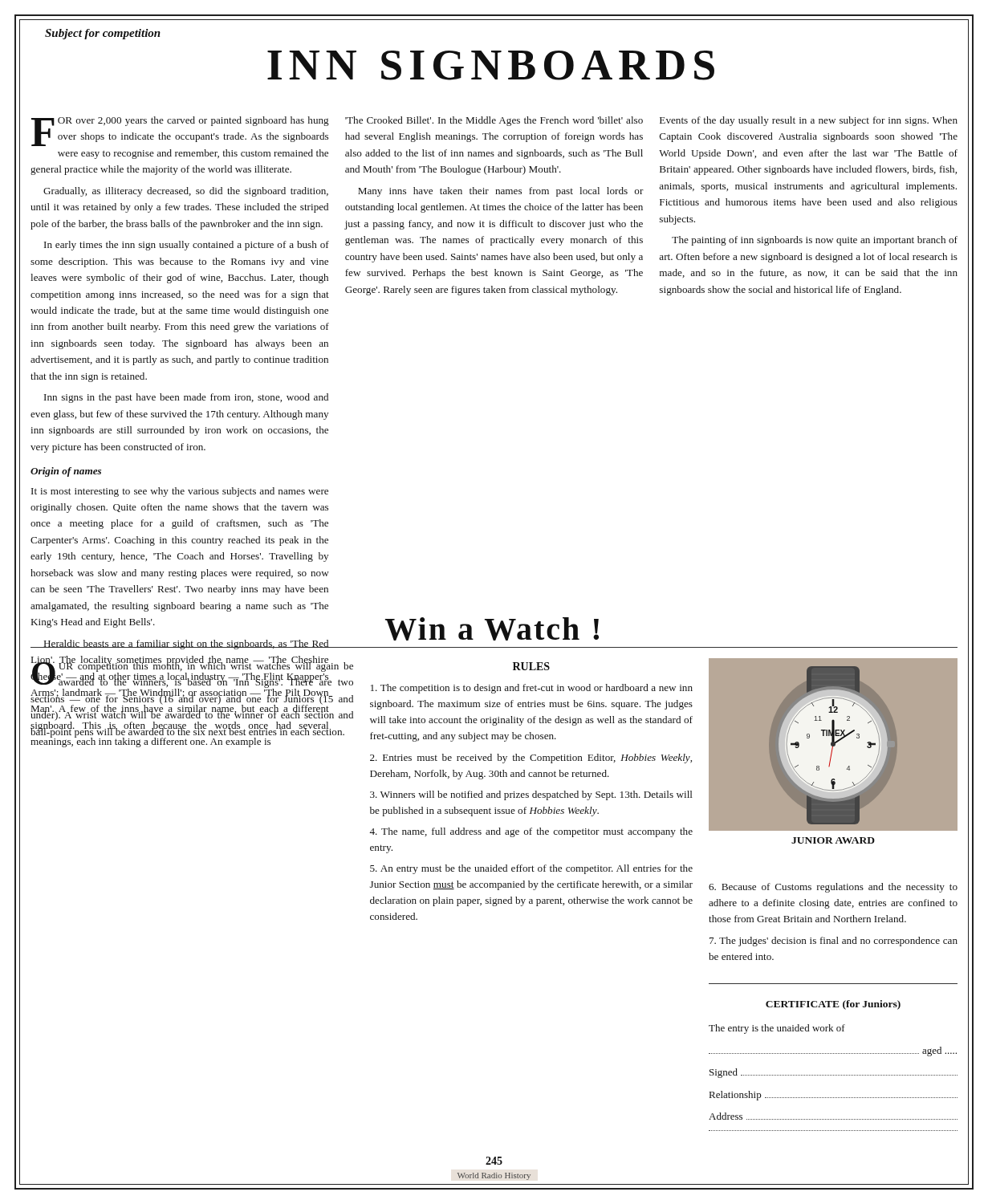The width and height of the screenshot is (988, 1204).
Task: Find the text starting "2. Entries must be"
Action: pyautogui.click(x=531, y=765)
